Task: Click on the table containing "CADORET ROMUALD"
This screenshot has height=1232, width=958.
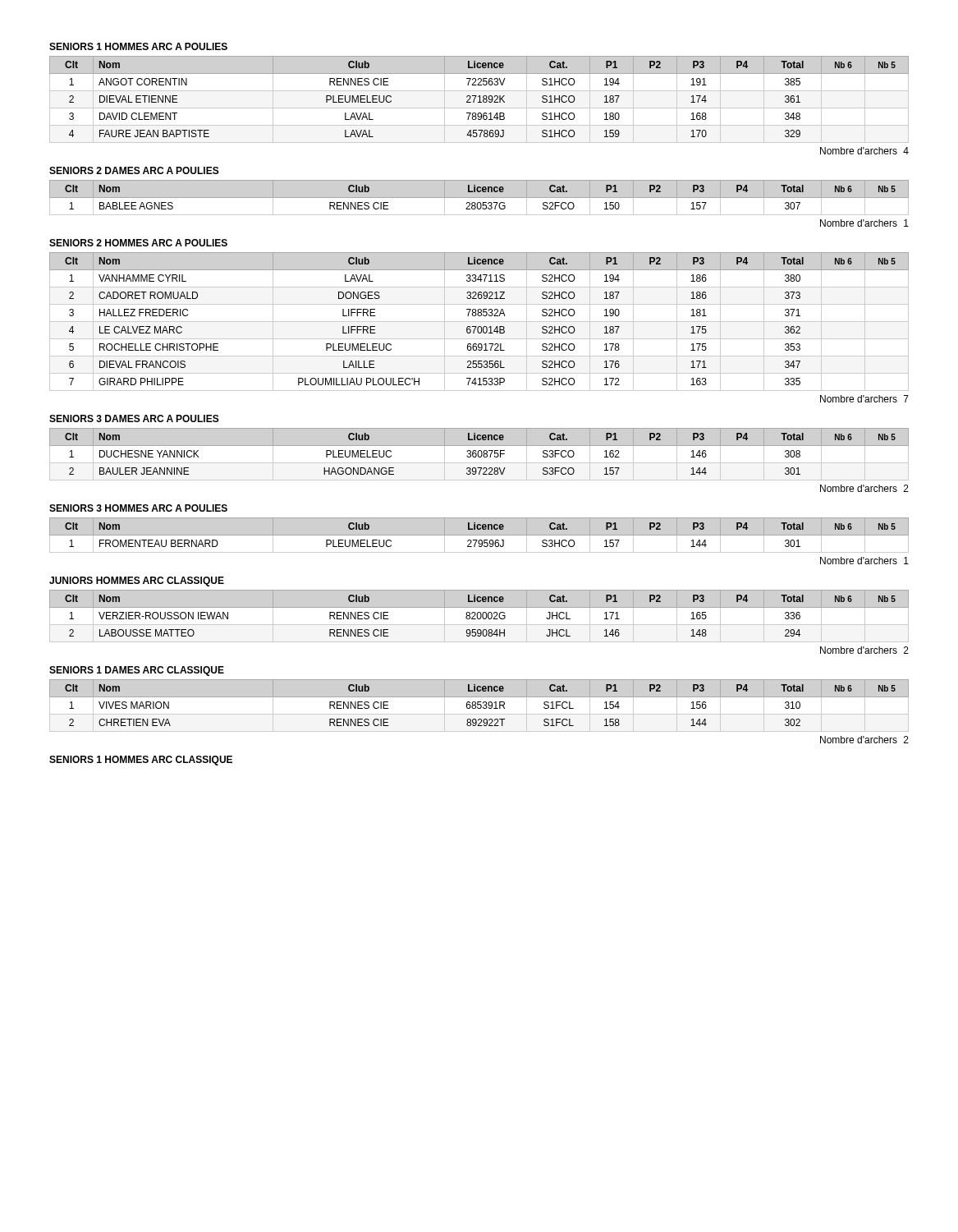Action: pos(479,322)
